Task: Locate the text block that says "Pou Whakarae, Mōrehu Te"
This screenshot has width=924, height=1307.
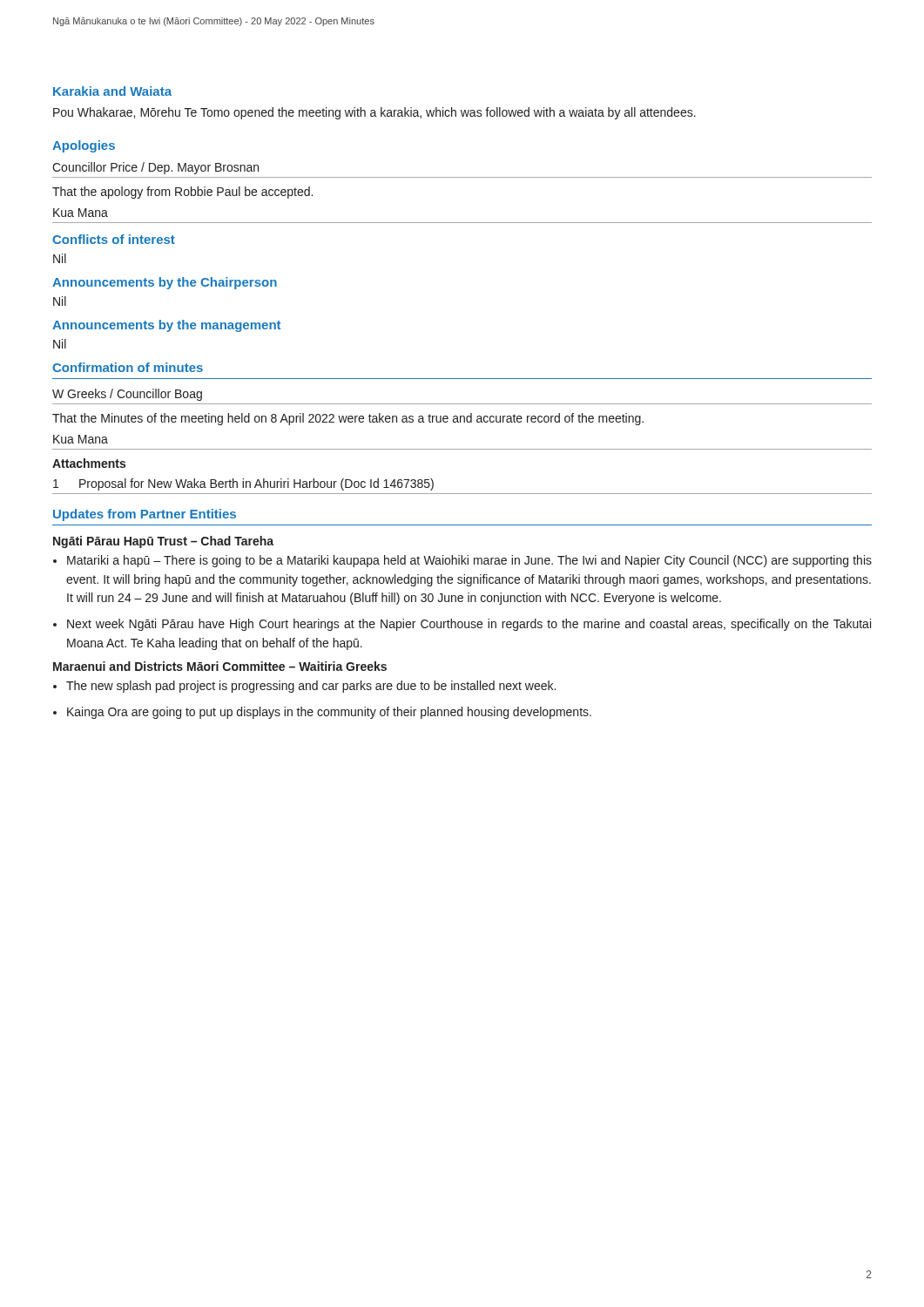Action: pyautogui.click(x=374, y=112)
